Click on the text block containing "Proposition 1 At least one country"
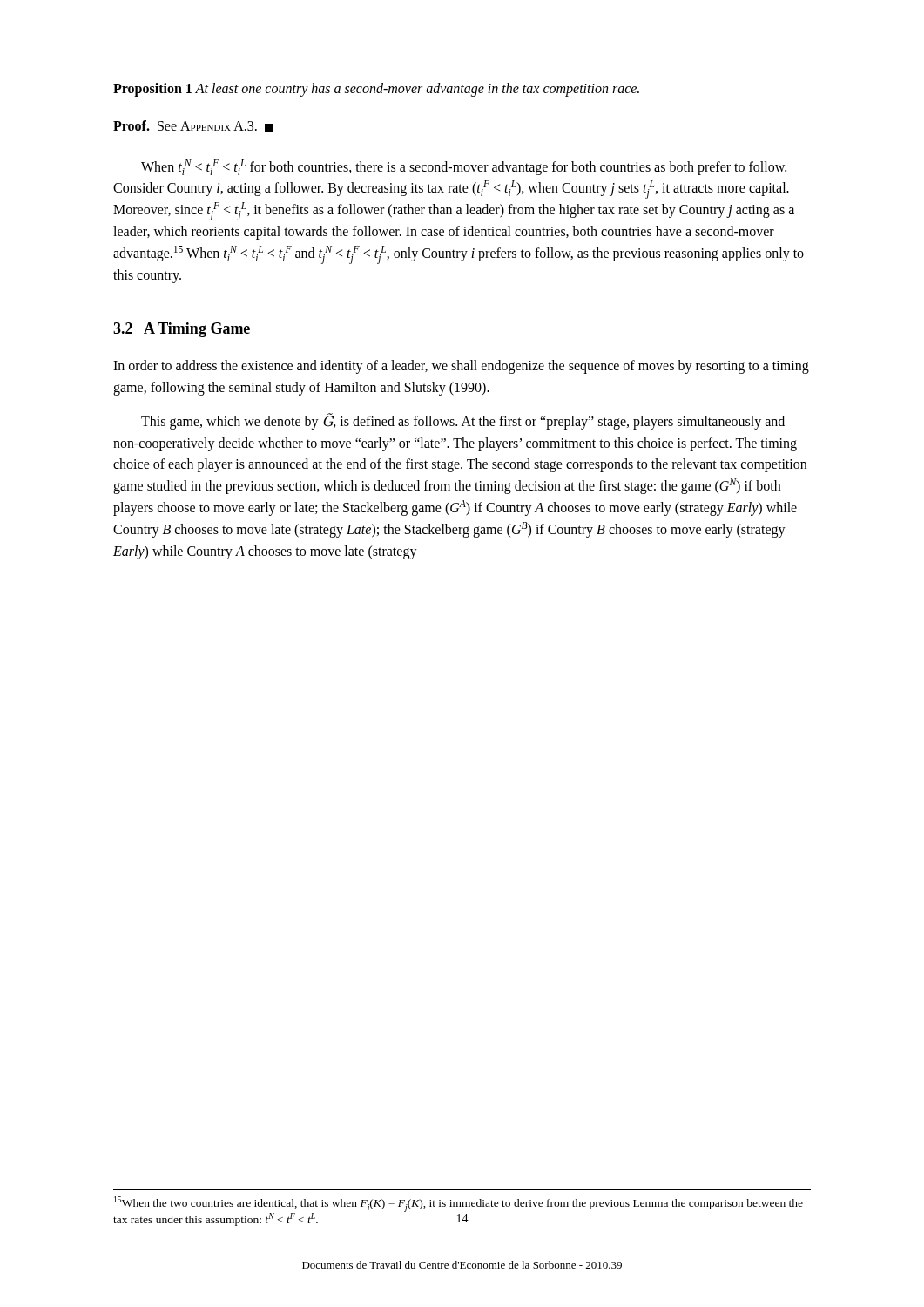This screenshot has height=1307, width=924. (377, 88)
